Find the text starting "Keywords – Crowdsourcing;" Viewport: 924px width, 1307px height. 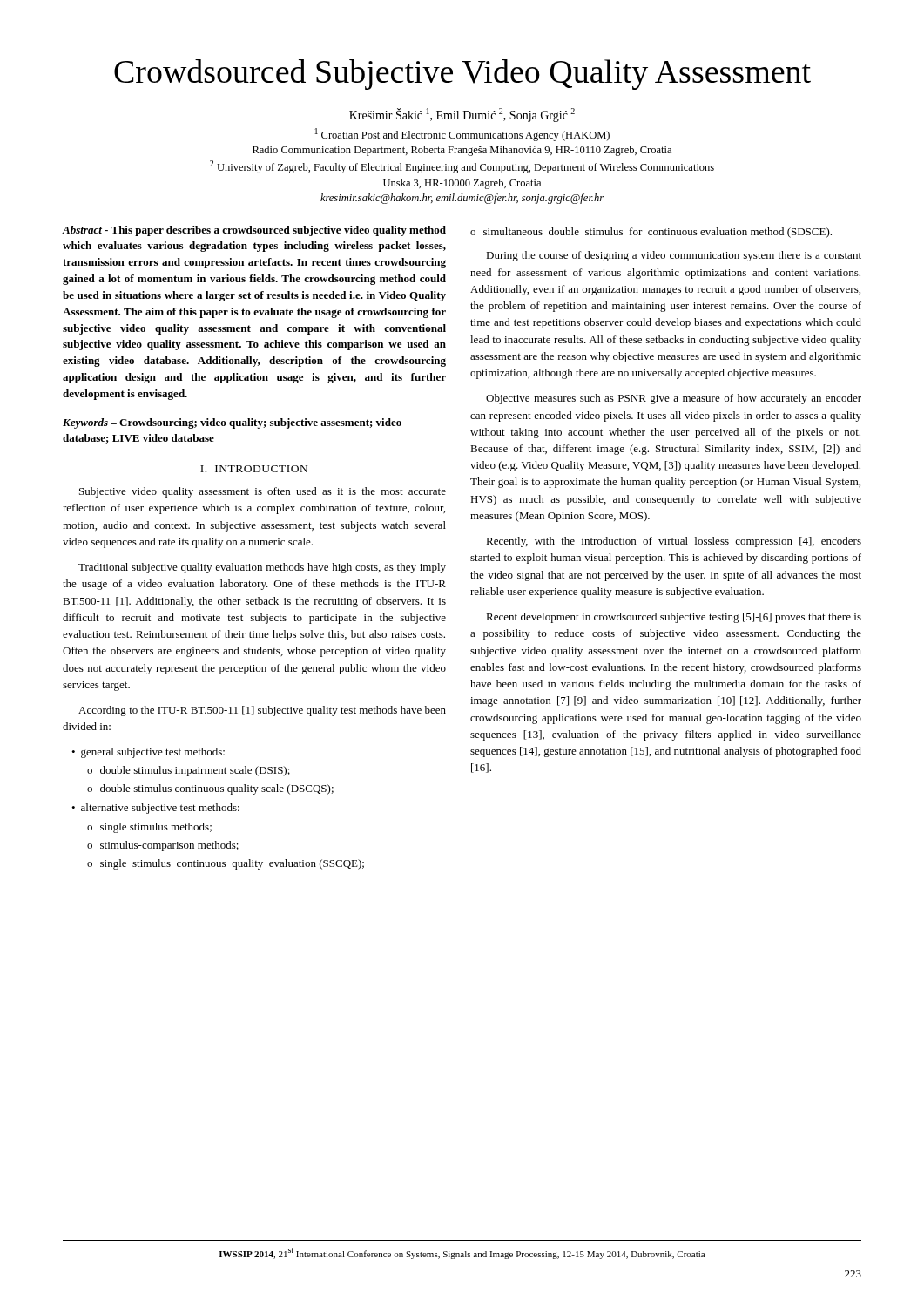(x=254, y=430)
